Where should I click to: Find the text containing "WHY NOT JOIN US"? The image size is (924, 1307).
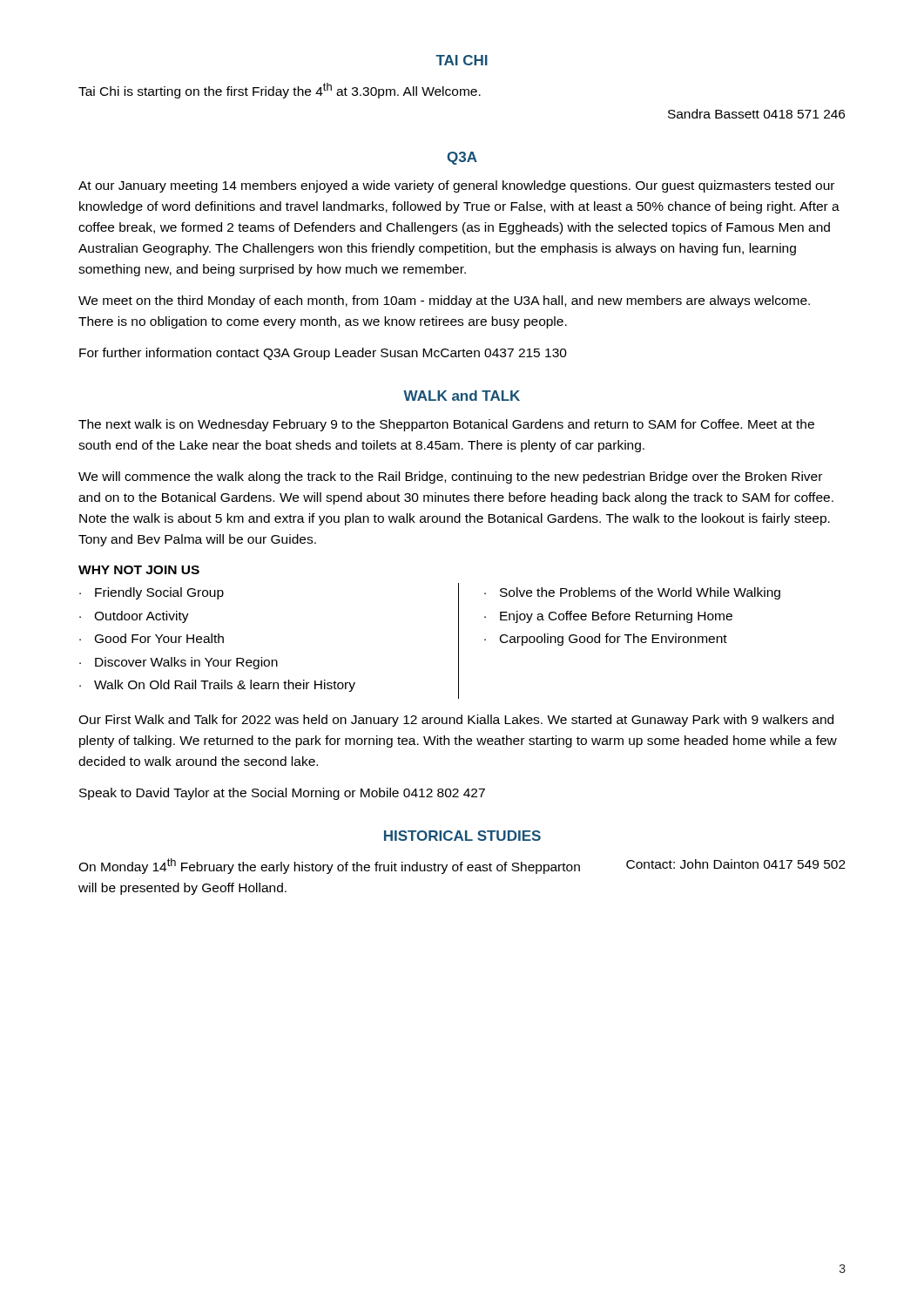(x=139, y=570)
